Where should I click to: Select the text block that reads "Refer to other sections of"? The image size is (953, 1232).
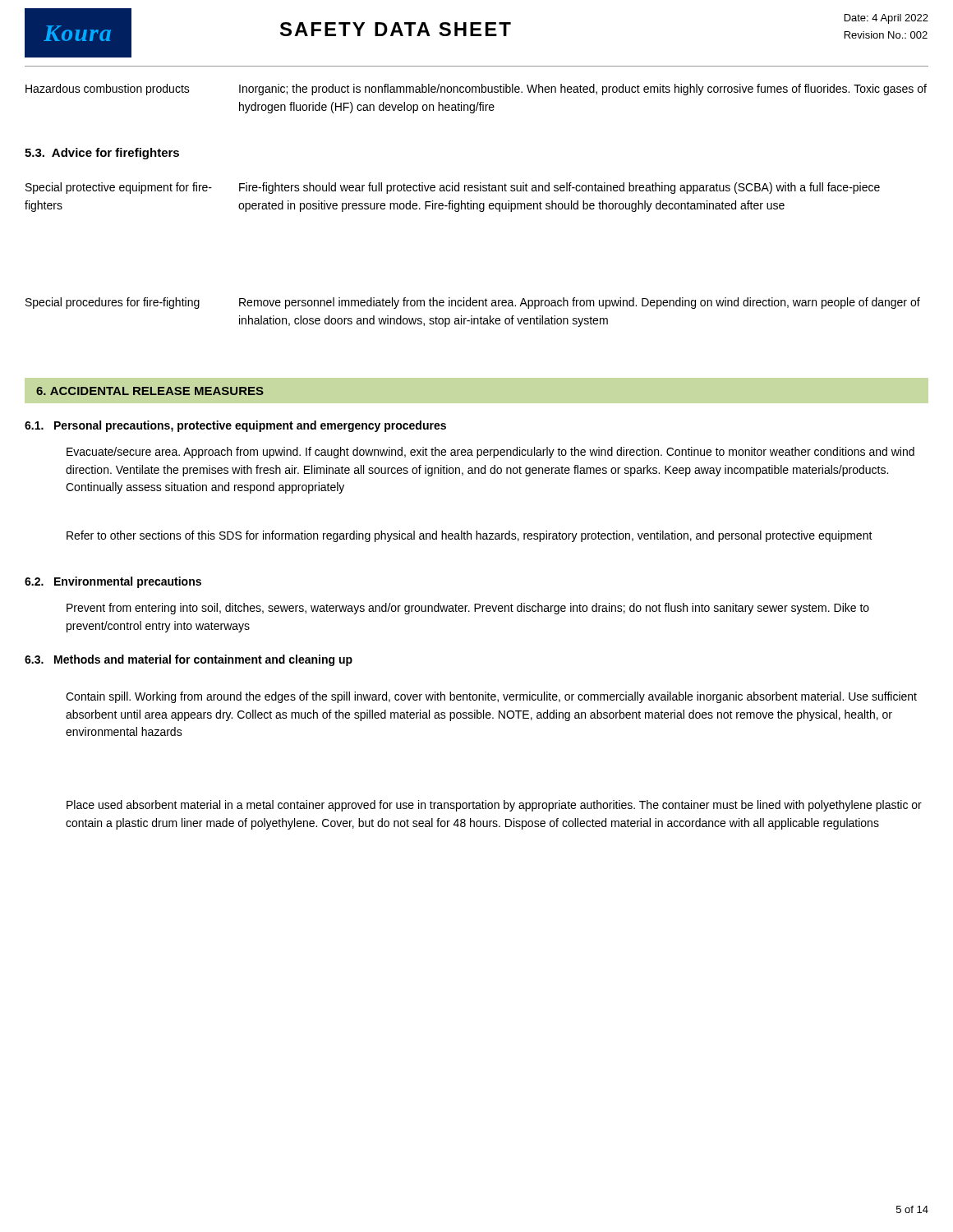(x=469, y=535)
